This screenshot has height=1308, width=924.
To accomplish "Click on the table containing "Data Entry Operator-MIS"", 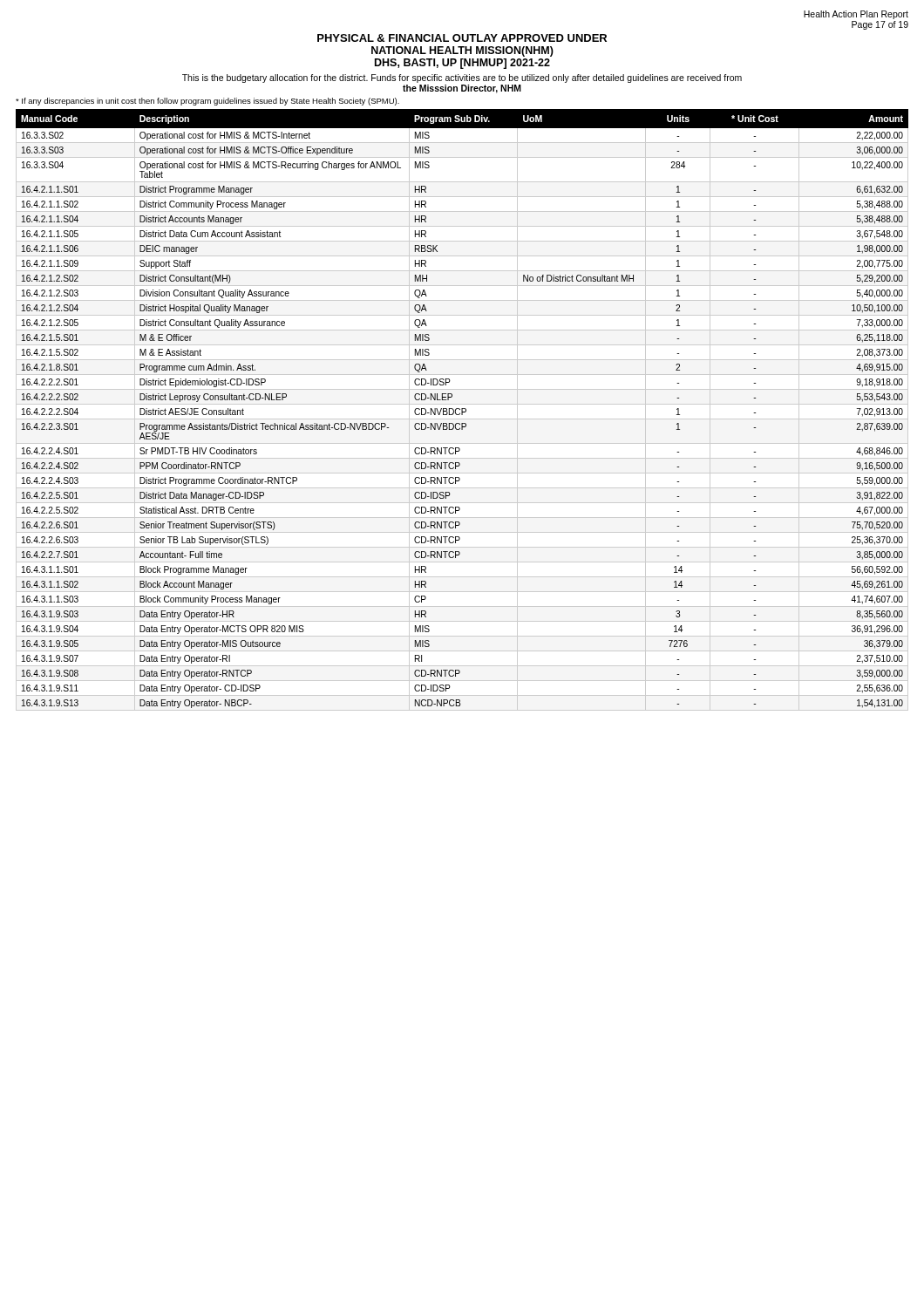I will [x=462, y=410].
